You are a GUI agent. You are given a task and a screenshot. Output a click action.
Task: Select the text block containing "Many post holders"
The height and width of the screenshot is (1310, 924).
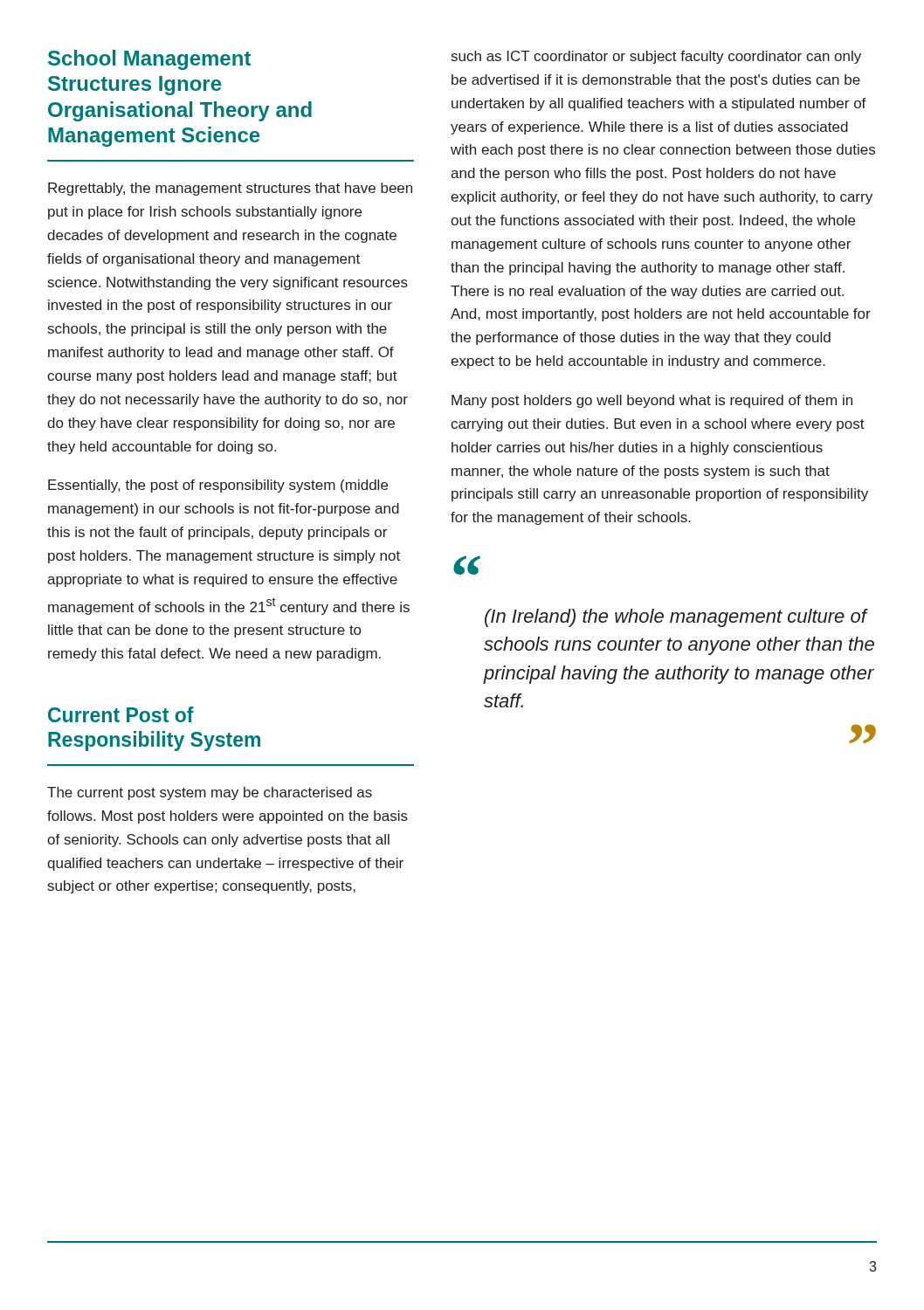click(664, 460)
